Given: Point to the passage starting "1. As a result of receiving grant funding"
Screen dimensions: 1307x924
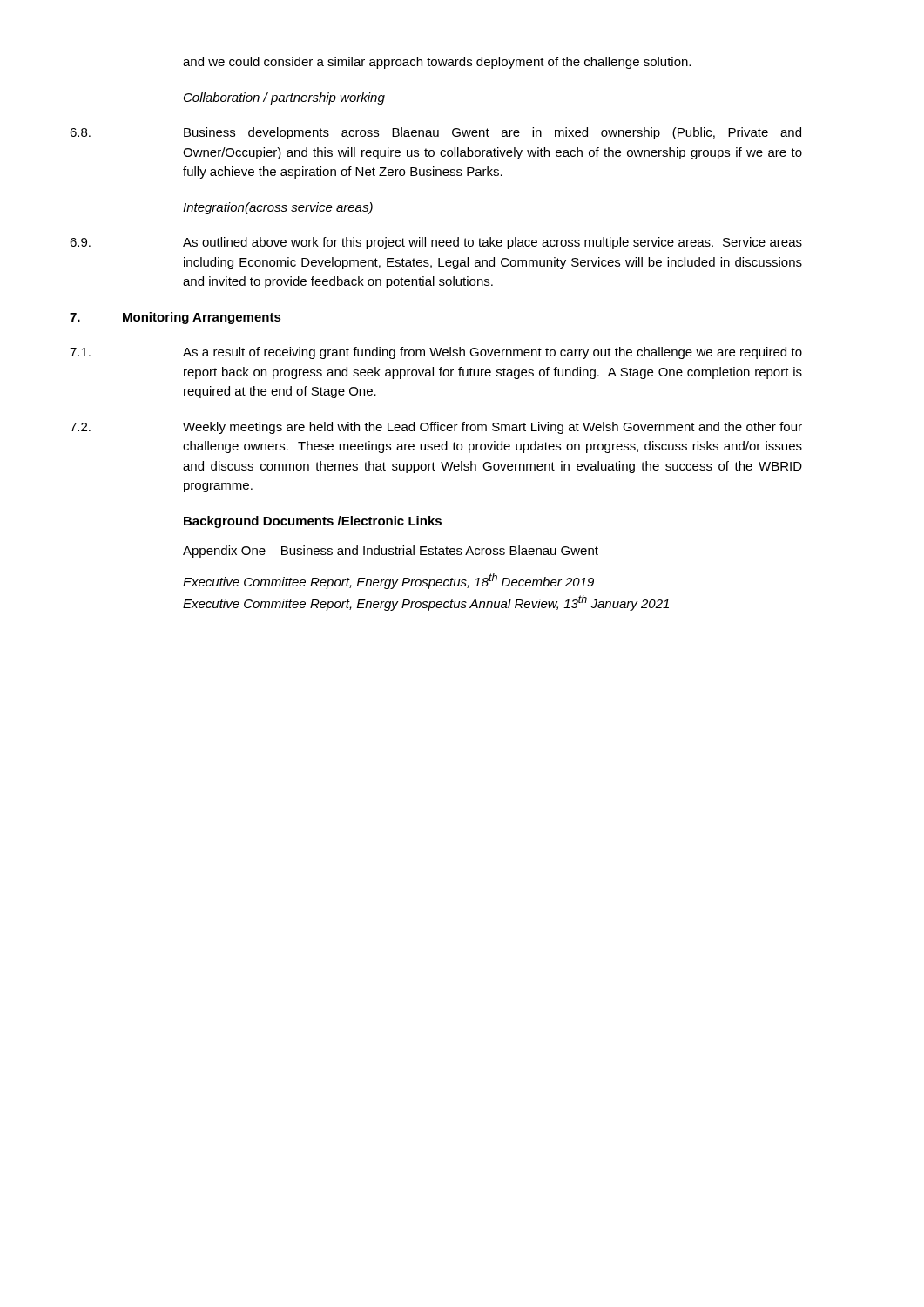Looking at the screenshot, I should click(436, 372).
